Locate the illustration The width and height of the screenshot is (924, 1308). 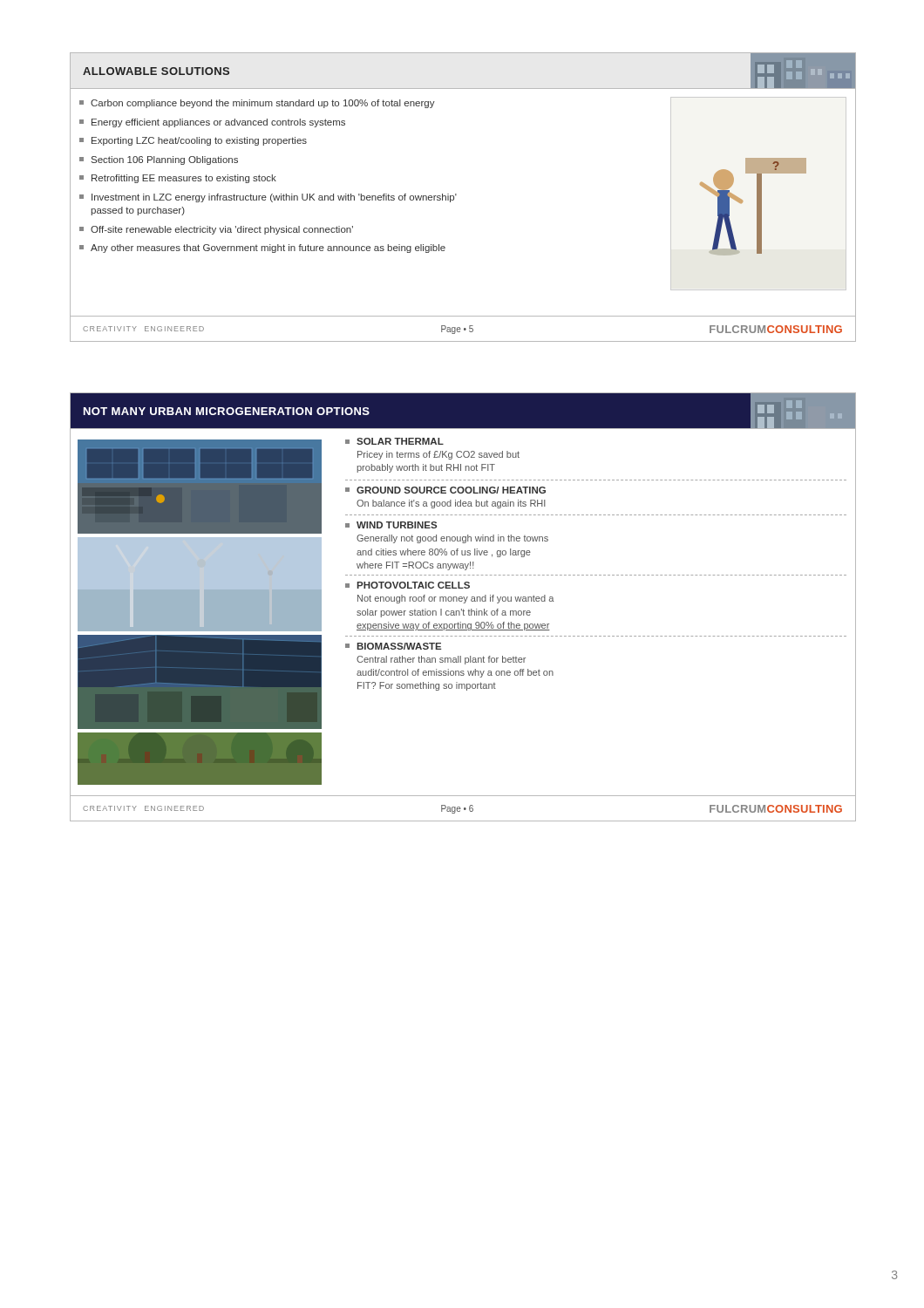(x=758, y=194)
